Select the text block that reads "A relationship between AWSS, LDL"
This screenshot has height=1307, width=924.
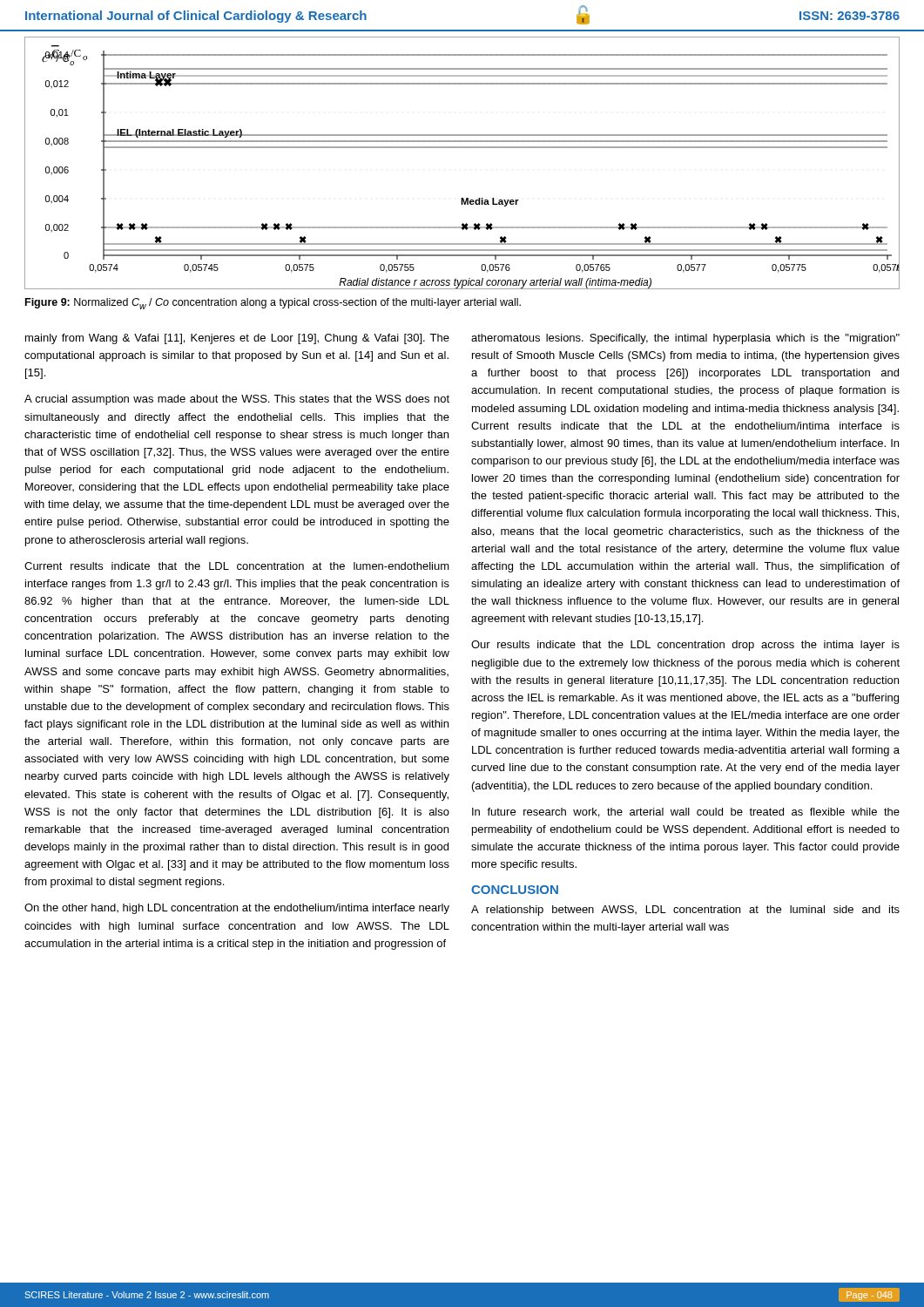[685, 918]
